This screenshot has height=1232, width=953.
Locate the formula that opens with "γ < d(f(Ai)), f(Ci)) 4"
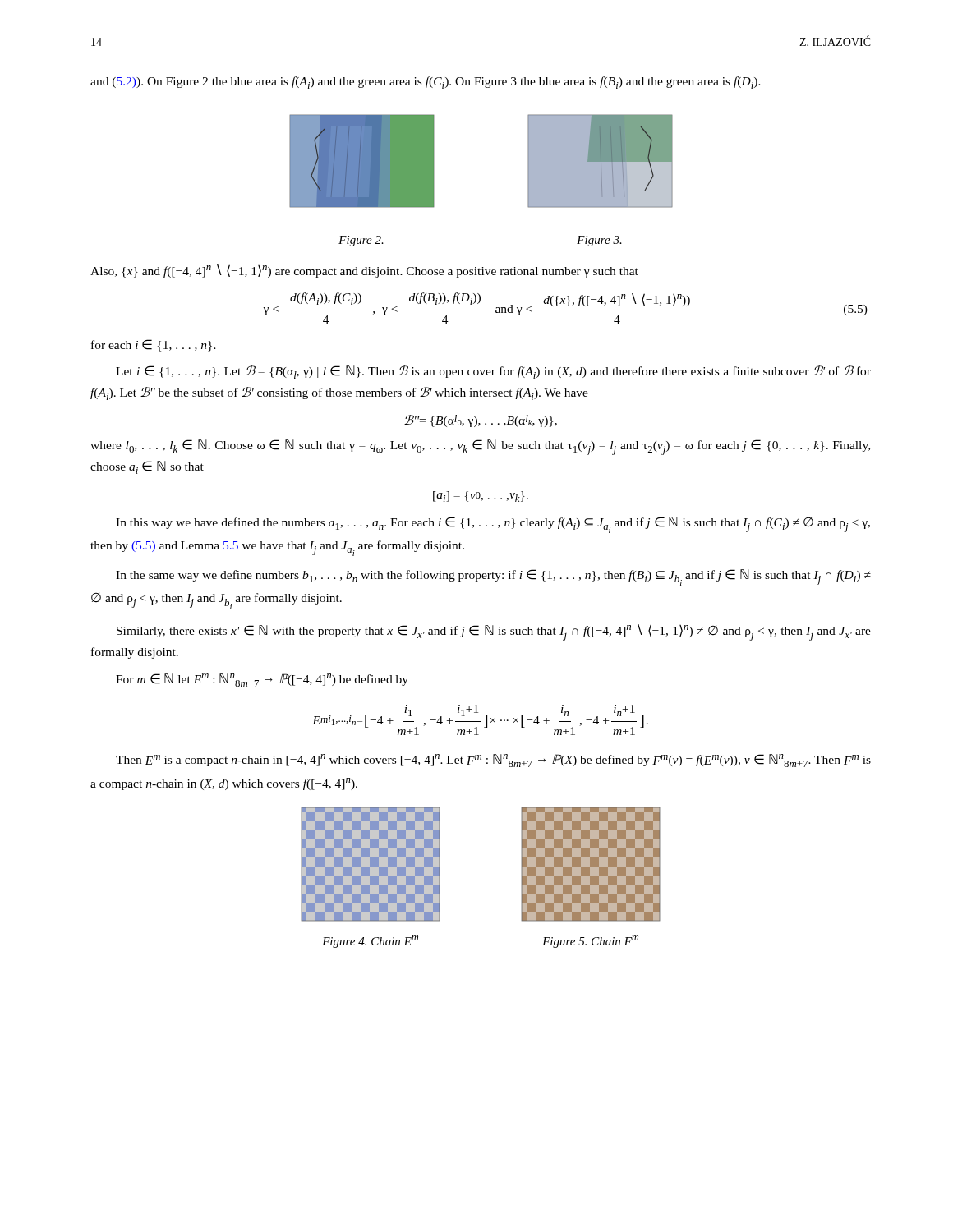point(567,309)
